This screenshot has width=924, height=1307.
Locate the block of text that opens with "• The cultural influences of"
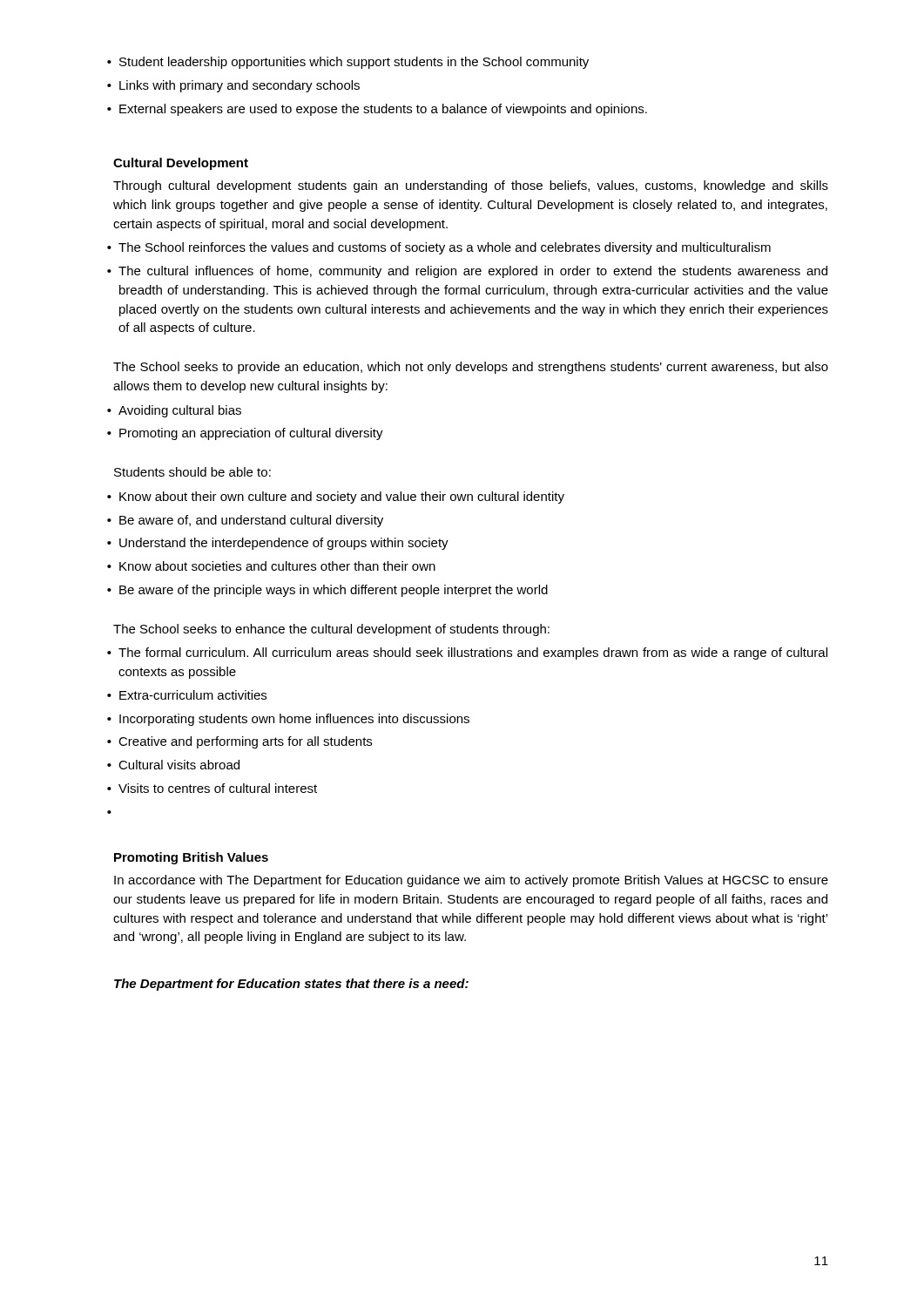[x=458, y=299]
